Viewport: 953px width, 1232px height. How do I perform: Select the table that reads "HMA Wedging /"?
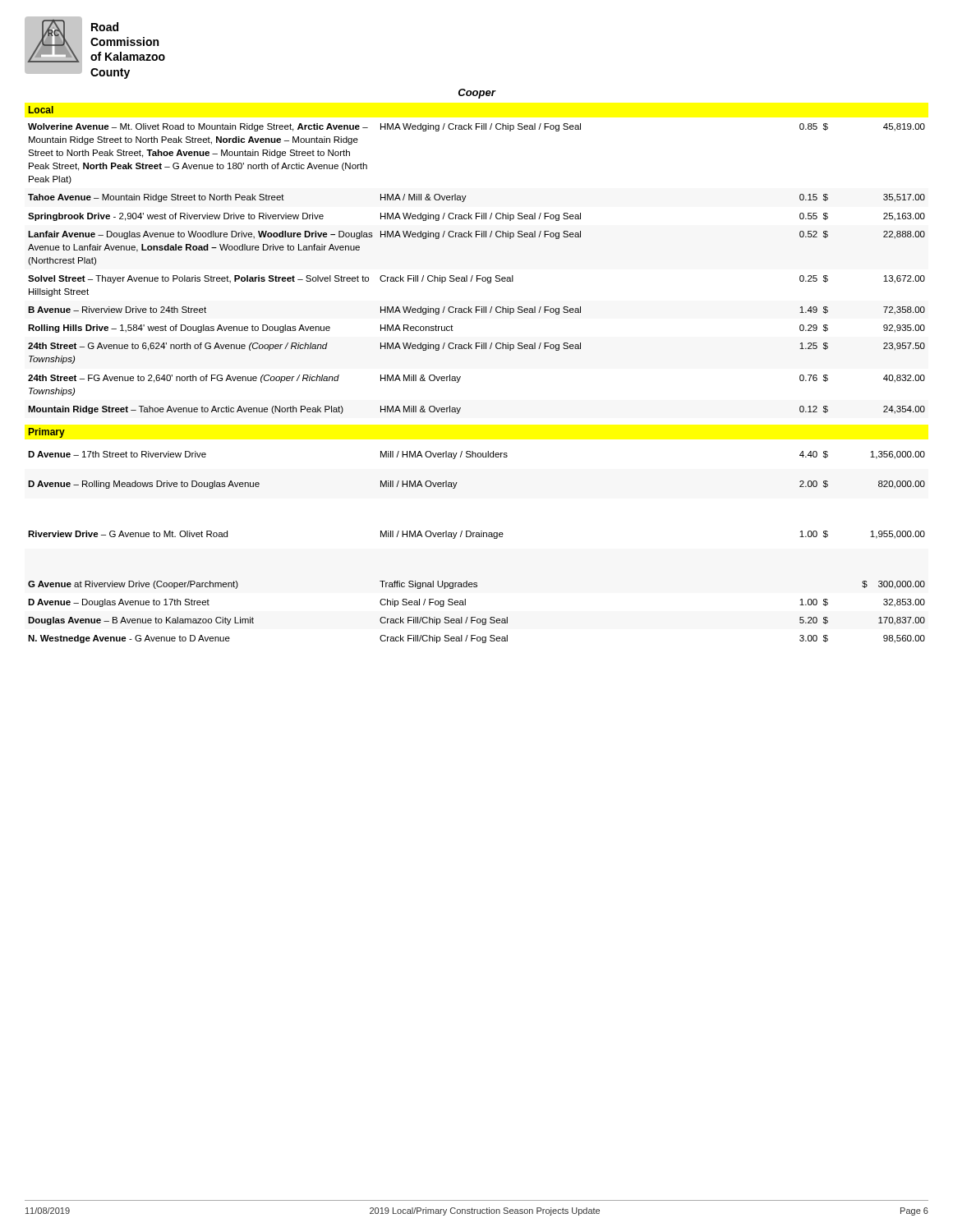click(476, 268)
